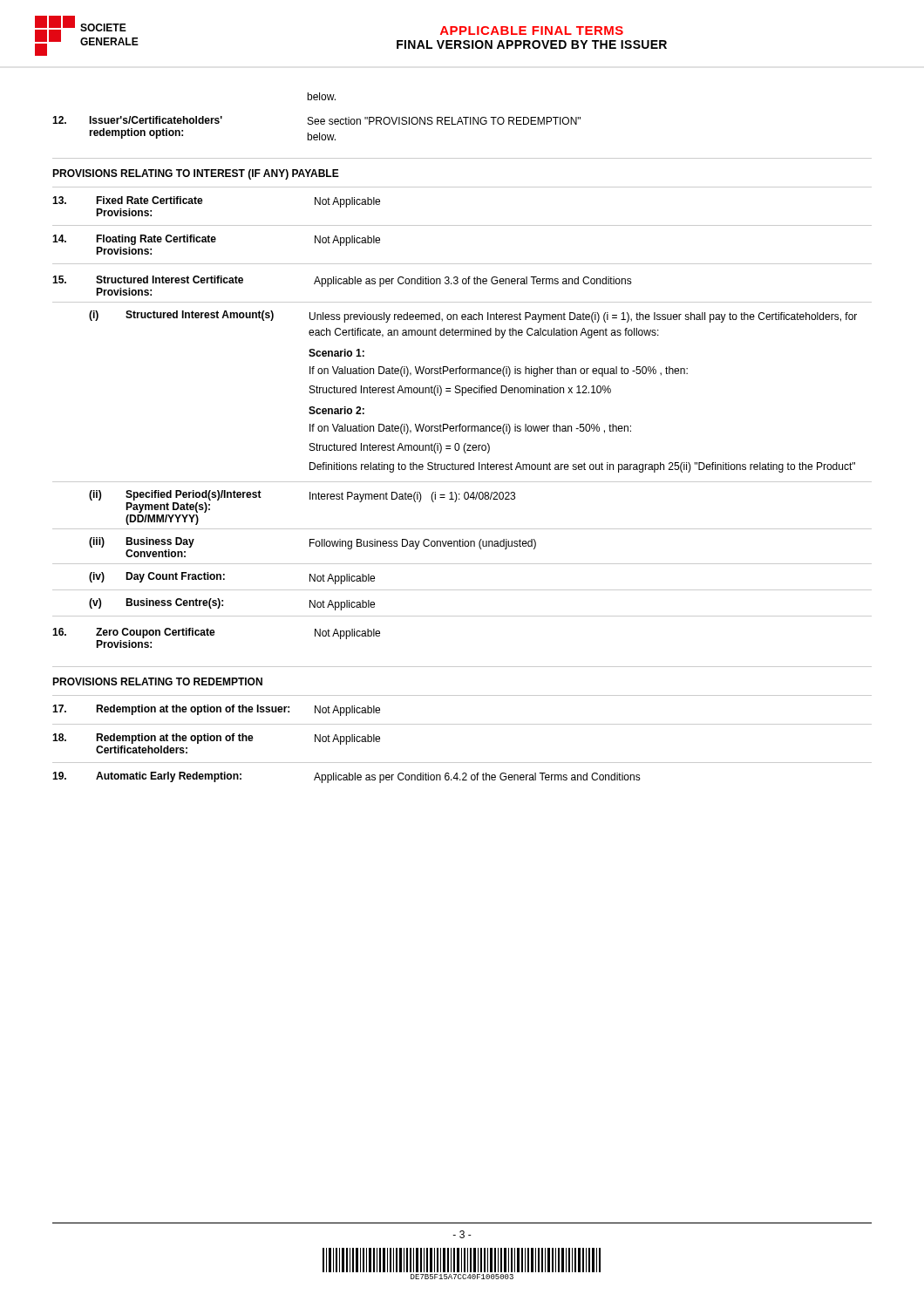The height and width of the screenshot is (1308, 924).
Task: Select the text that says "(iii) Business DayConvention: Following Business Day Convention (unadjusted)"
Action: point(462,548)
